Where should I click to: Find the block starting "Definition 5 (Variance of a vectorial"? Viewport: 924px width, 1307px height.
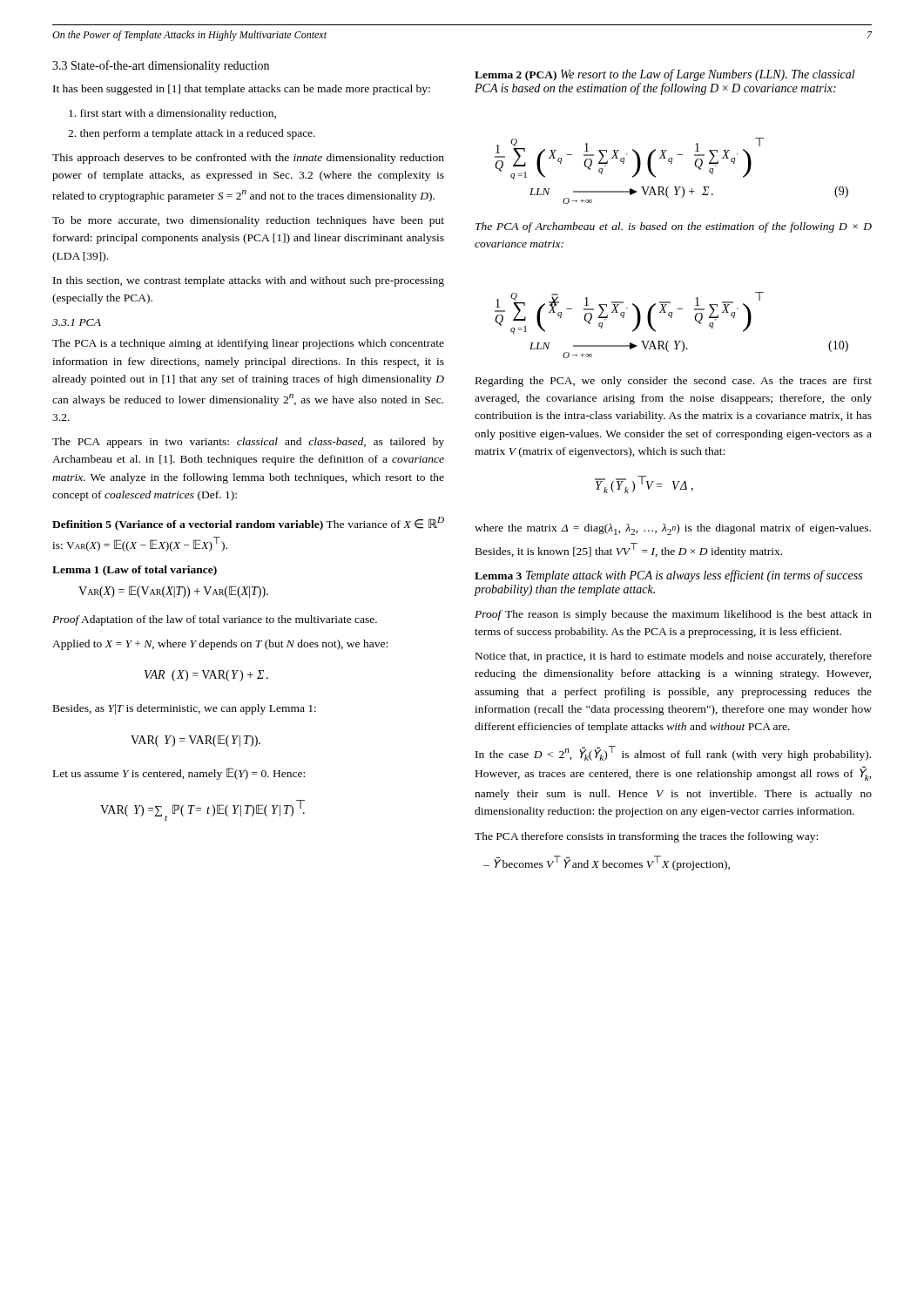pyautogui.click(x=248, y=532)
